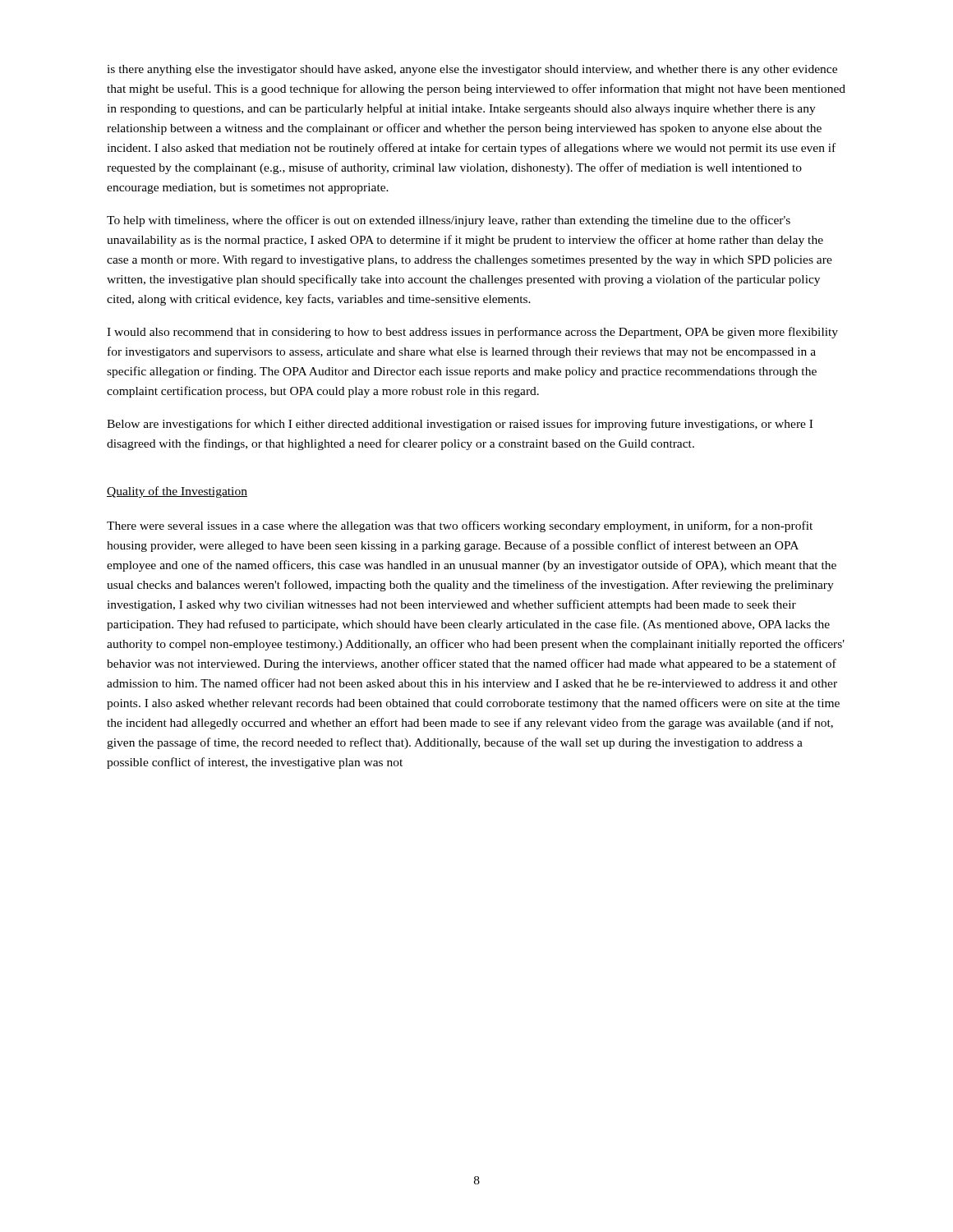953x1232 pixels.
Task: Find the element starting "To help with timeliness, where the officer is"
Action: (469, 259)
